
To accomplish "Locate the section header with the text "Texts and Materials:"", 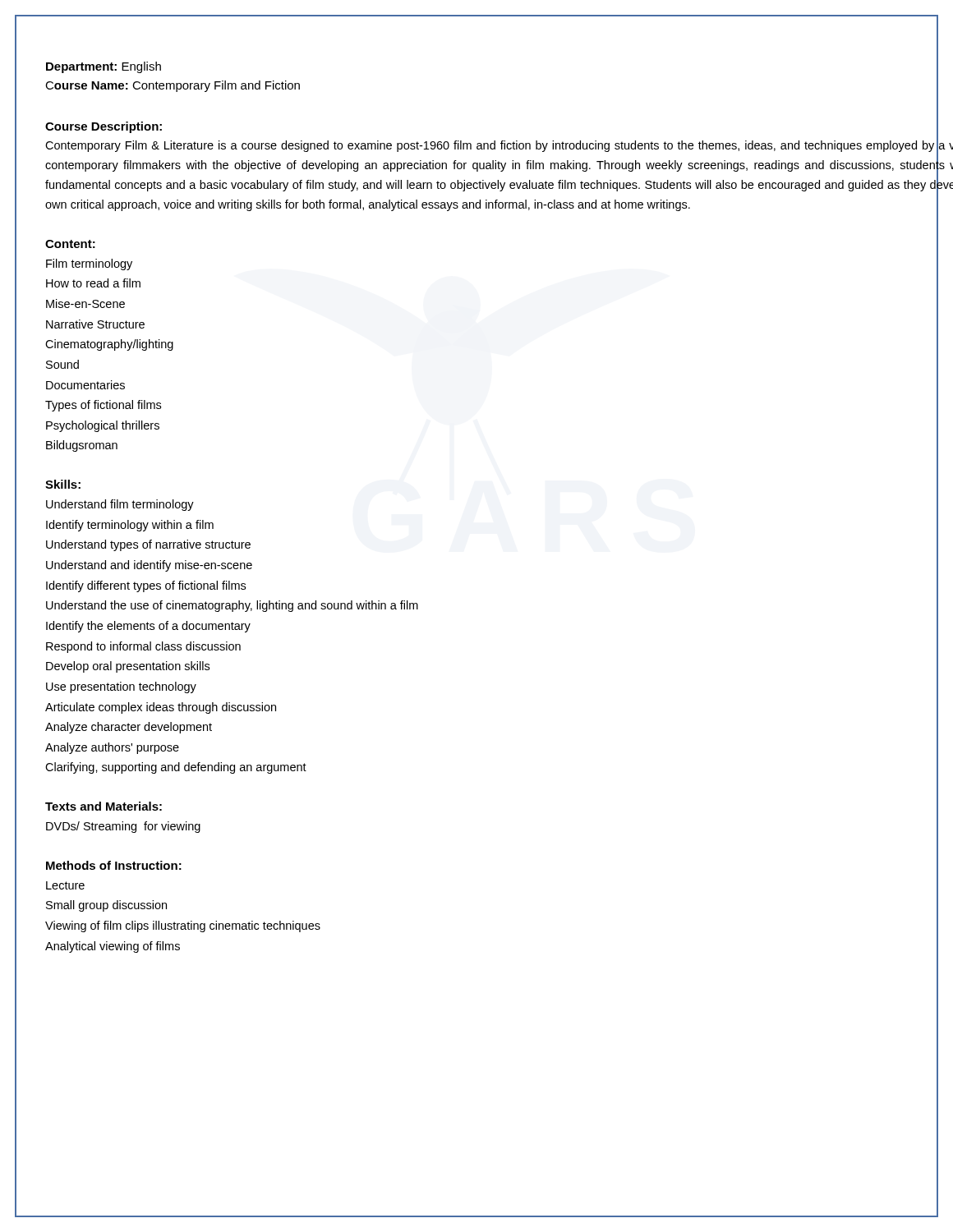I will point(104,806).
